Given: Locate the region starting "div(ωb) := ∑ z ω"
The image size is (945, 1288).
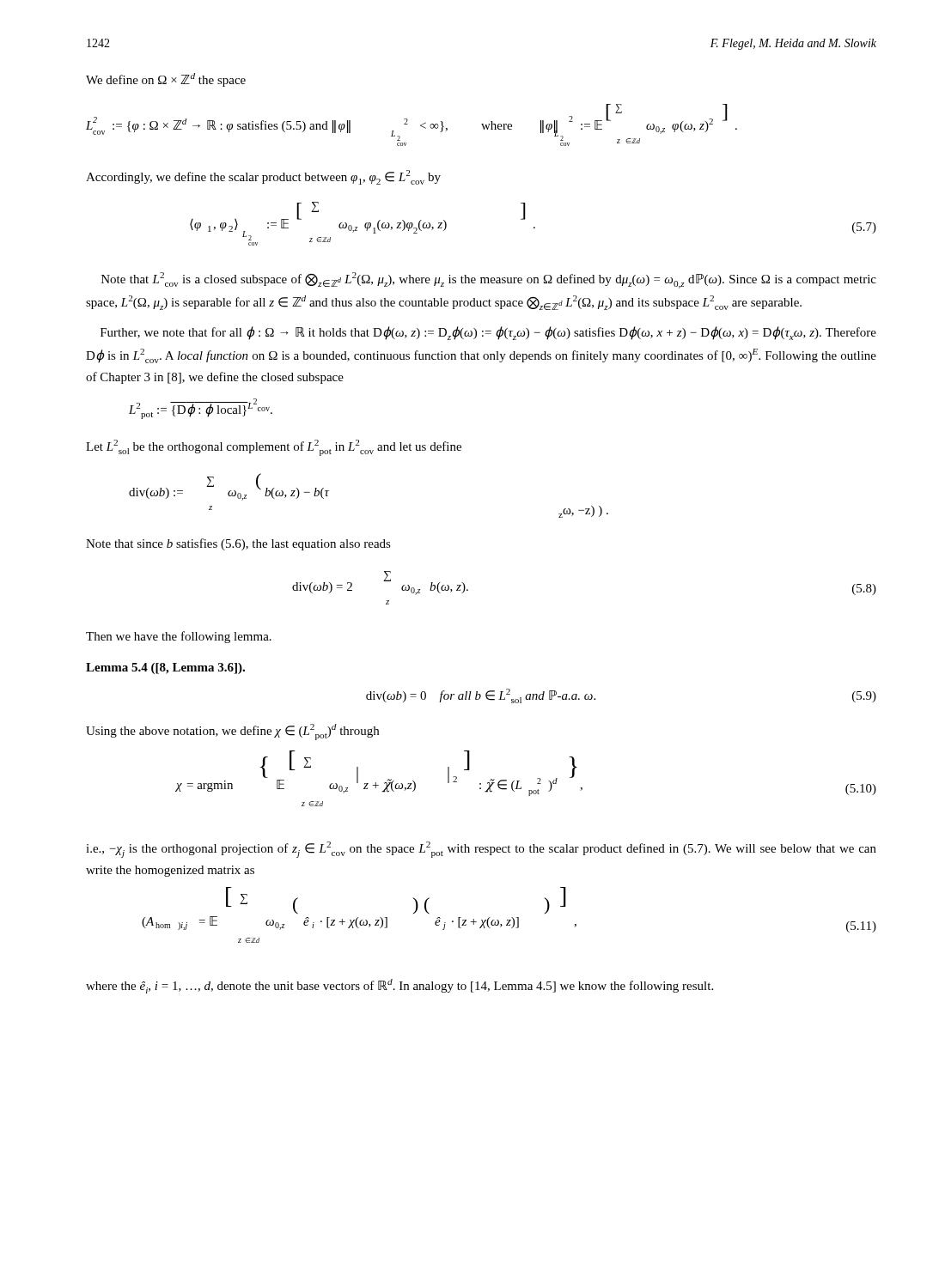Looking at the screenshot, I should (229, 487).
